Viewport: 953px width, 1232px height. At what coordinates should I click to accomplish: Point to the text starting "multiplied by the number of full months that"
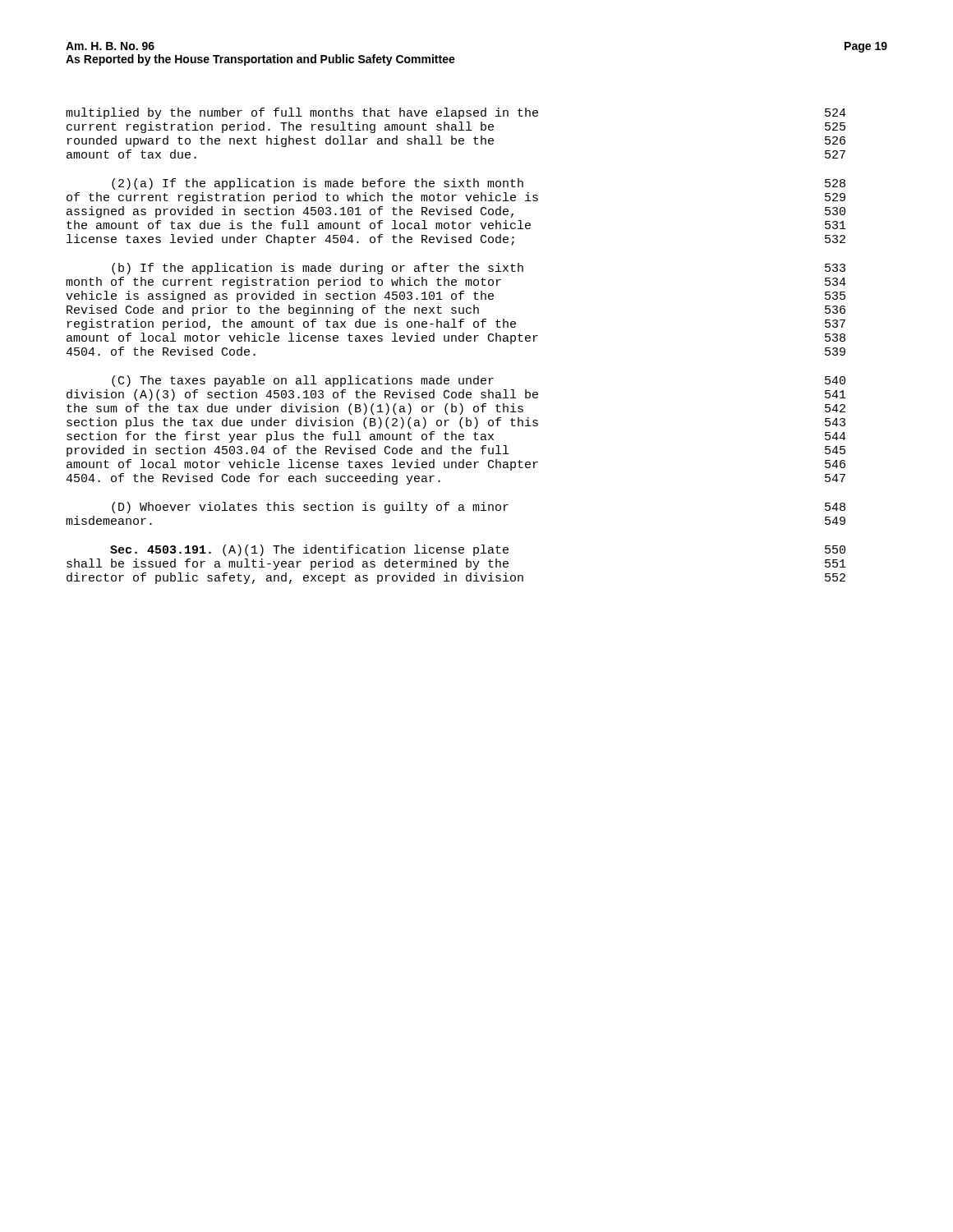point(456,135)
